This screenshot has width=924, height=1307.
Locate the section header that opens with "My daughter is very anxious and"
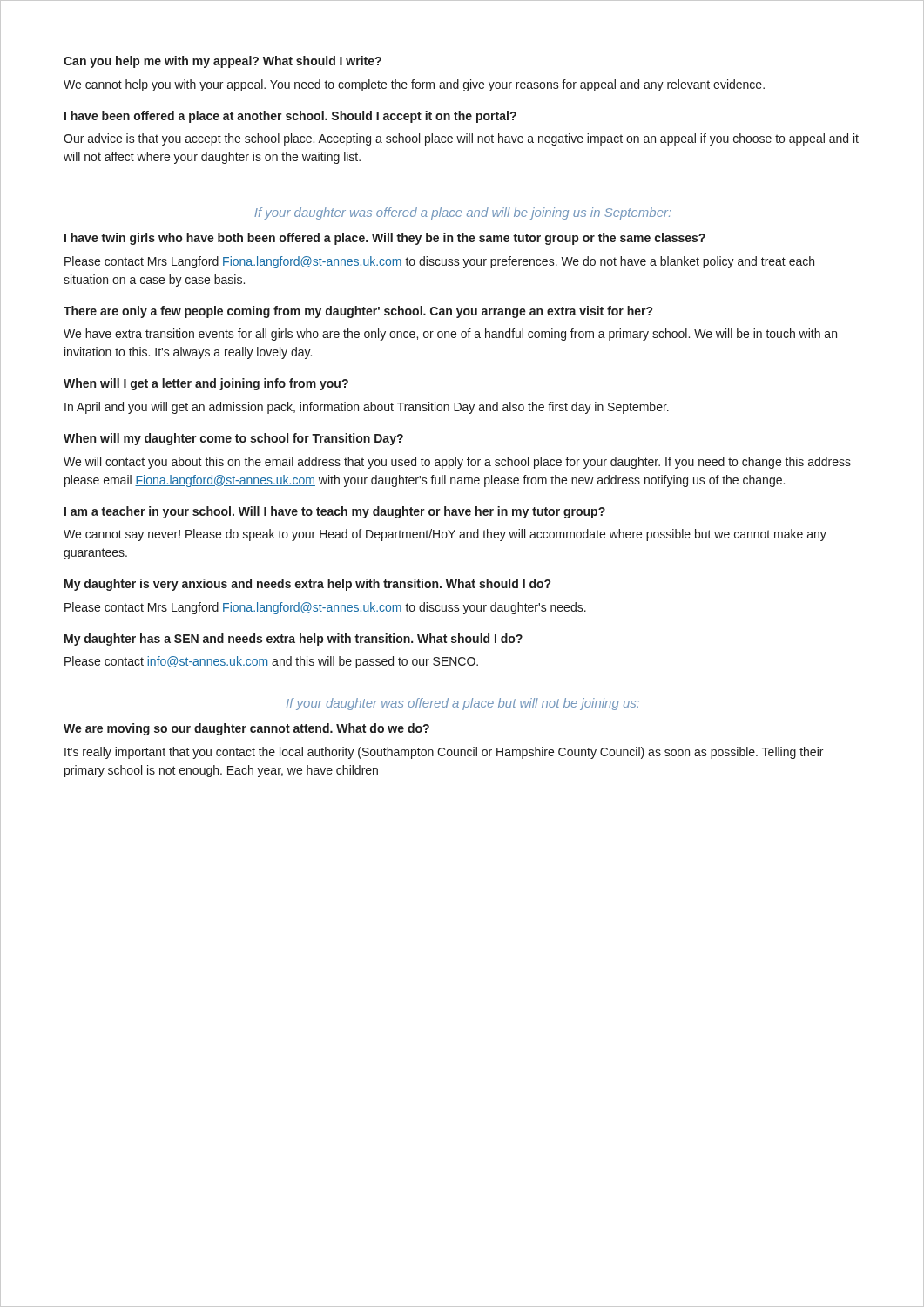click(463, 585)
